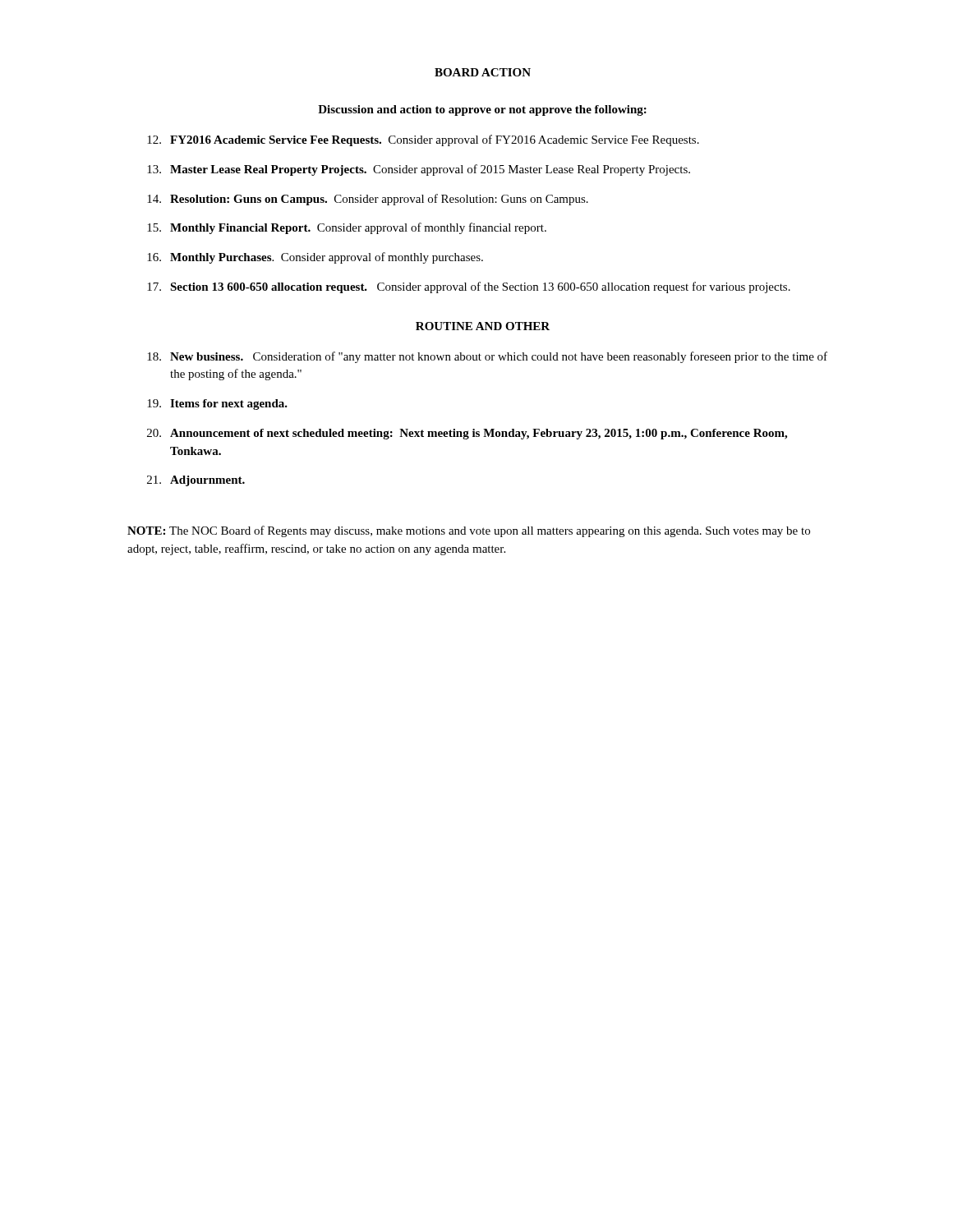This screenshot has height=1232, width=953.
Task: Point to the text block starting "BOARD ACTION"
Action: (483, 72)
